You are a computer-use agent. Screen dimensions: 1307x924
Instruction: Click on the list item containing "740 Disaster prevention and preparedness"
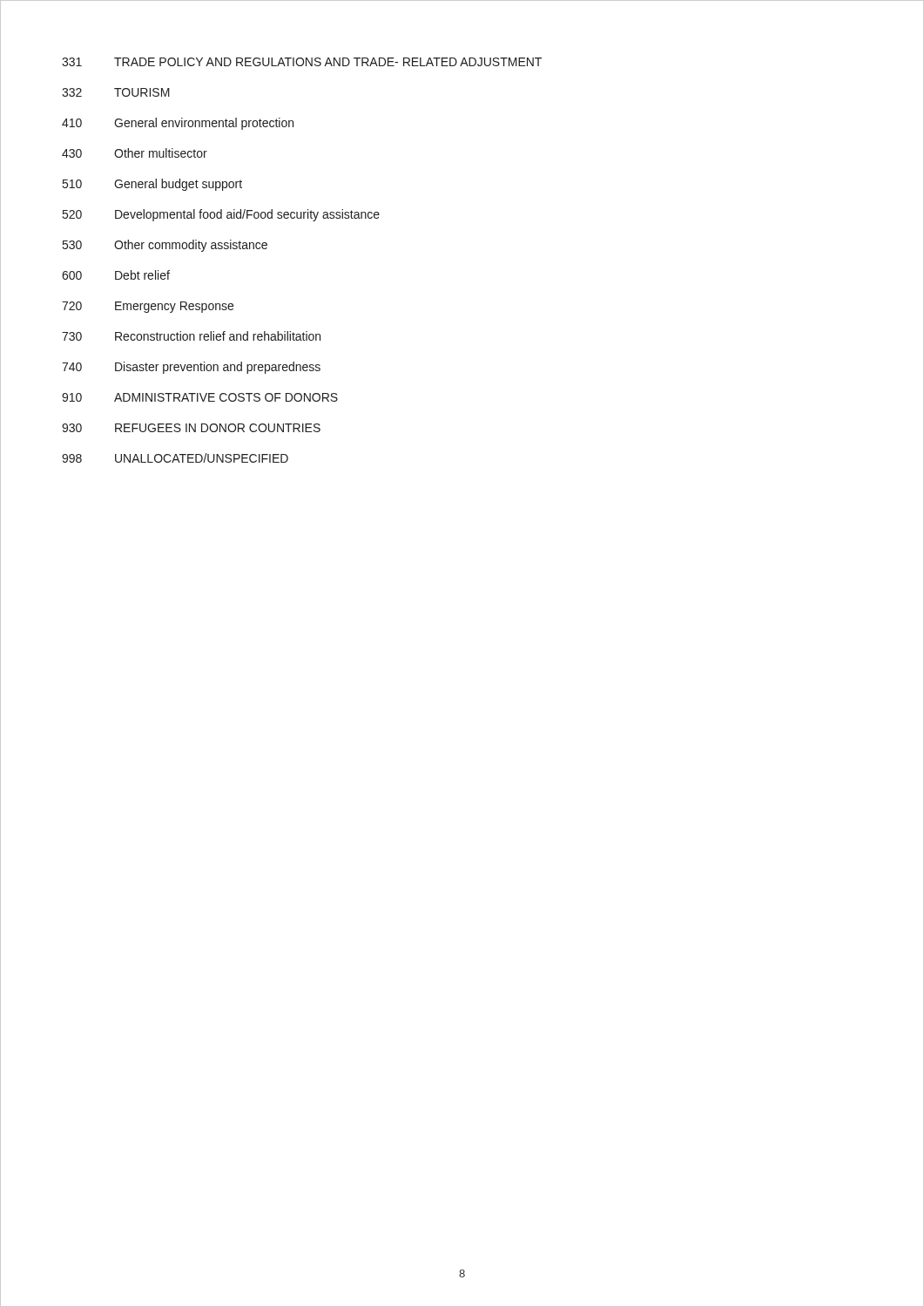point(191,367)
